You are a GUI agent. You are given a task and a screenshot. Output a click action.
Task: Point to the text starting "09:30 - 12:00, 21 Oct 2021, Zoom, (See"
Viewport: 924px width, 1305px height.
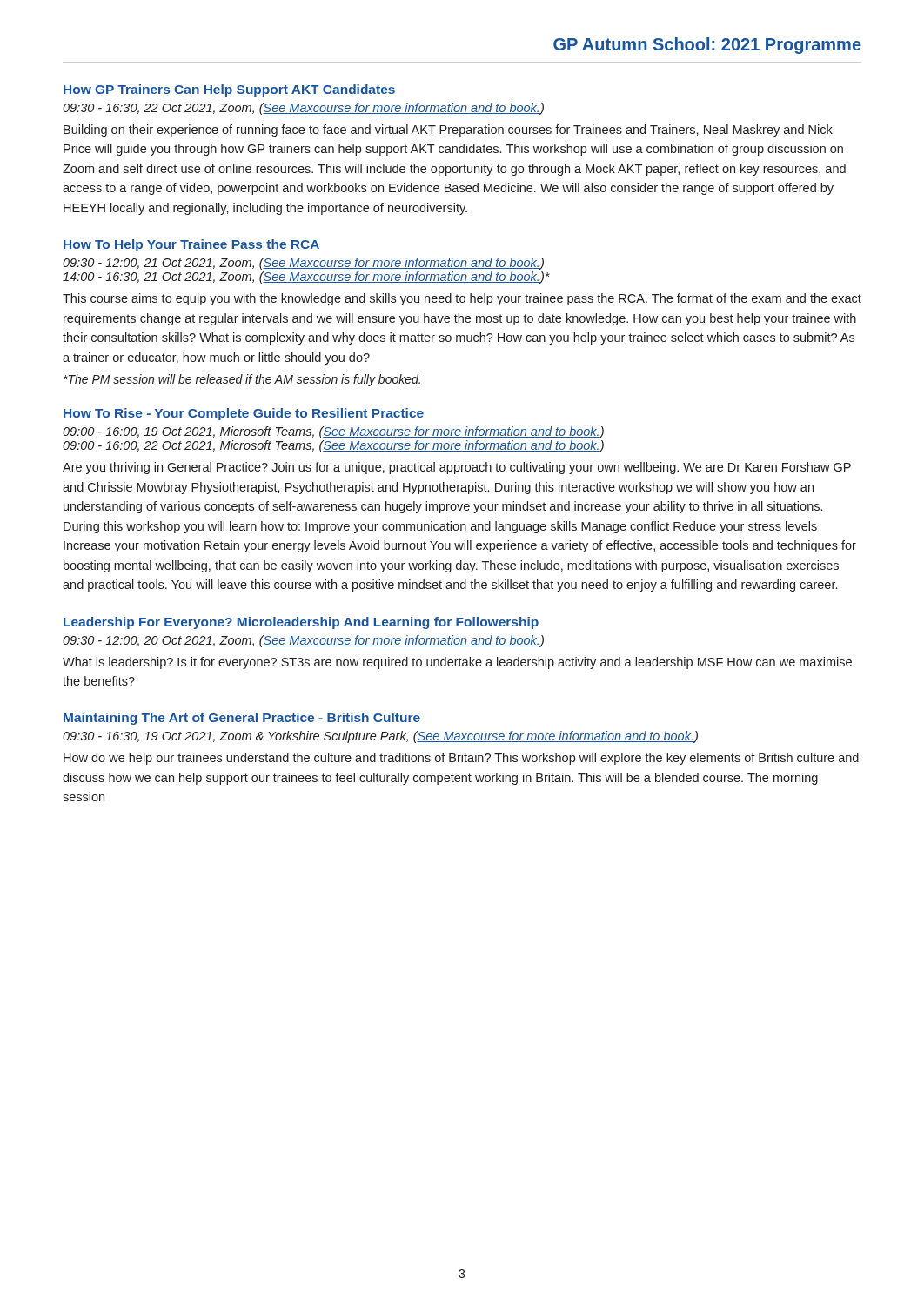click(x=306, y=270)
